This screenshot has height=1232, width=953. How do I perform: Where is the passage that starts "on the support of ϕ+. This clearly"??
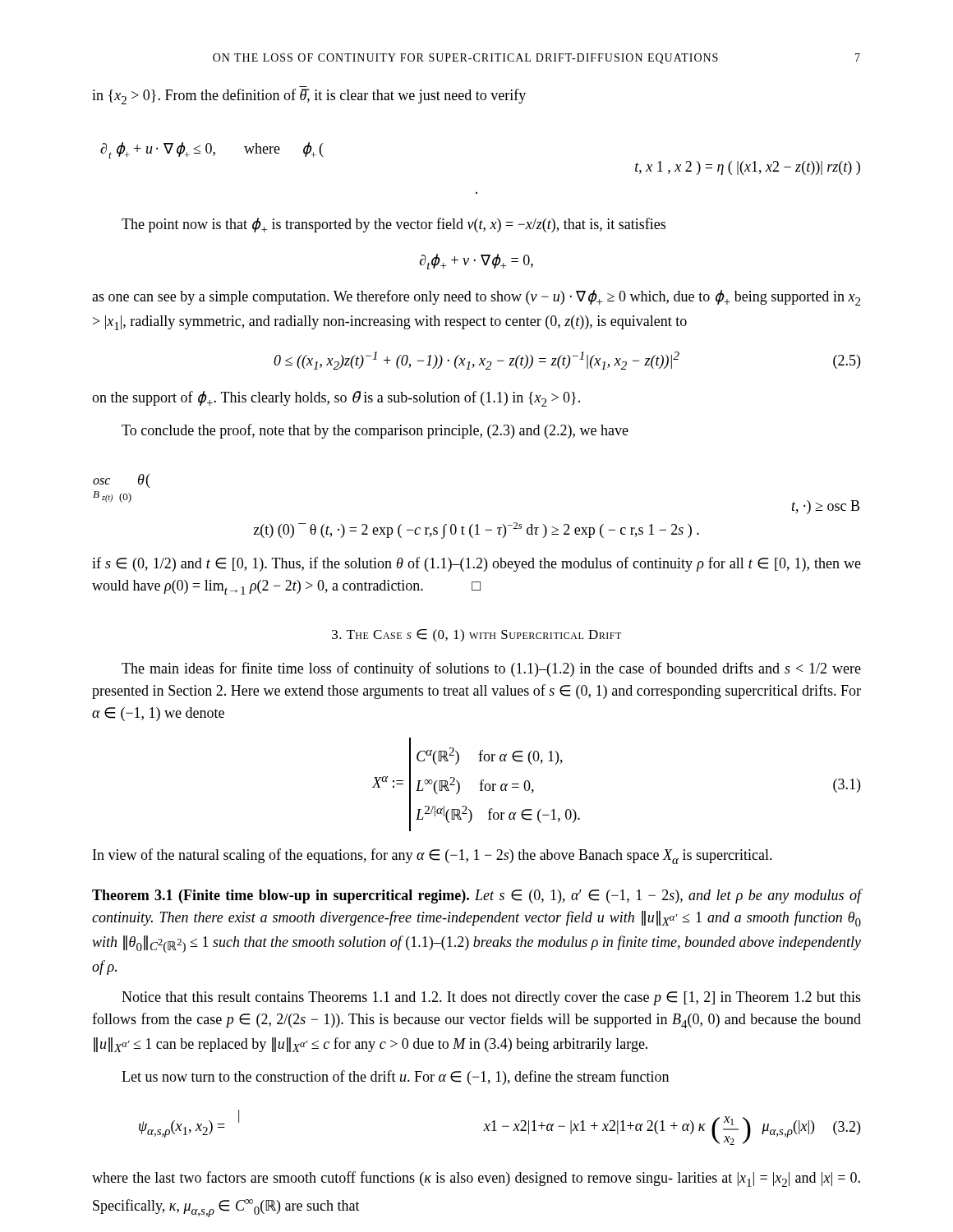coord(337,399)
